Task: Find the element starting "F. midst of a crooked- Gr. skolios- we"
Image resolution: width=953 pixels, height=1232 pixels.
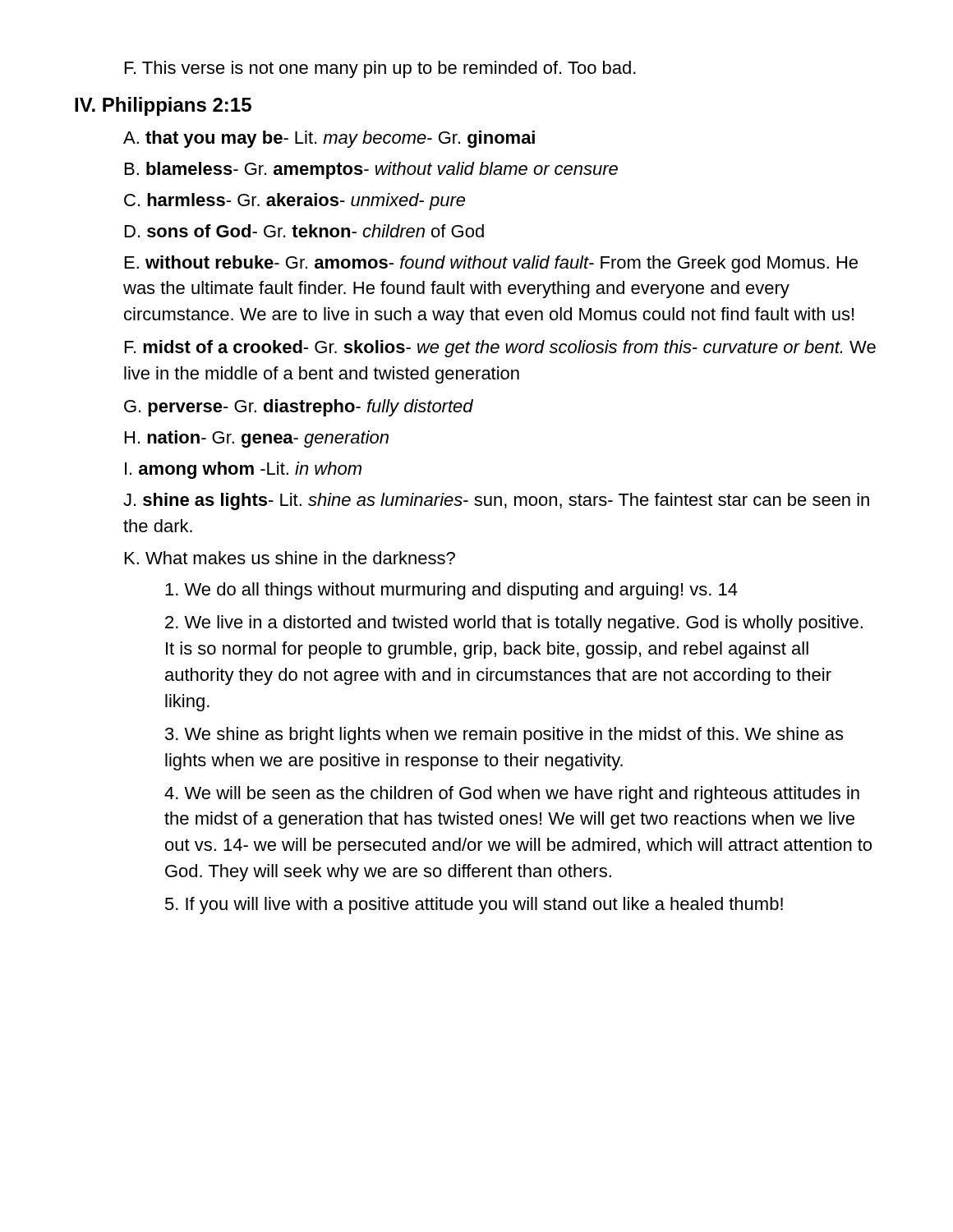Action: pyautogui.click(x=500, y=360)
